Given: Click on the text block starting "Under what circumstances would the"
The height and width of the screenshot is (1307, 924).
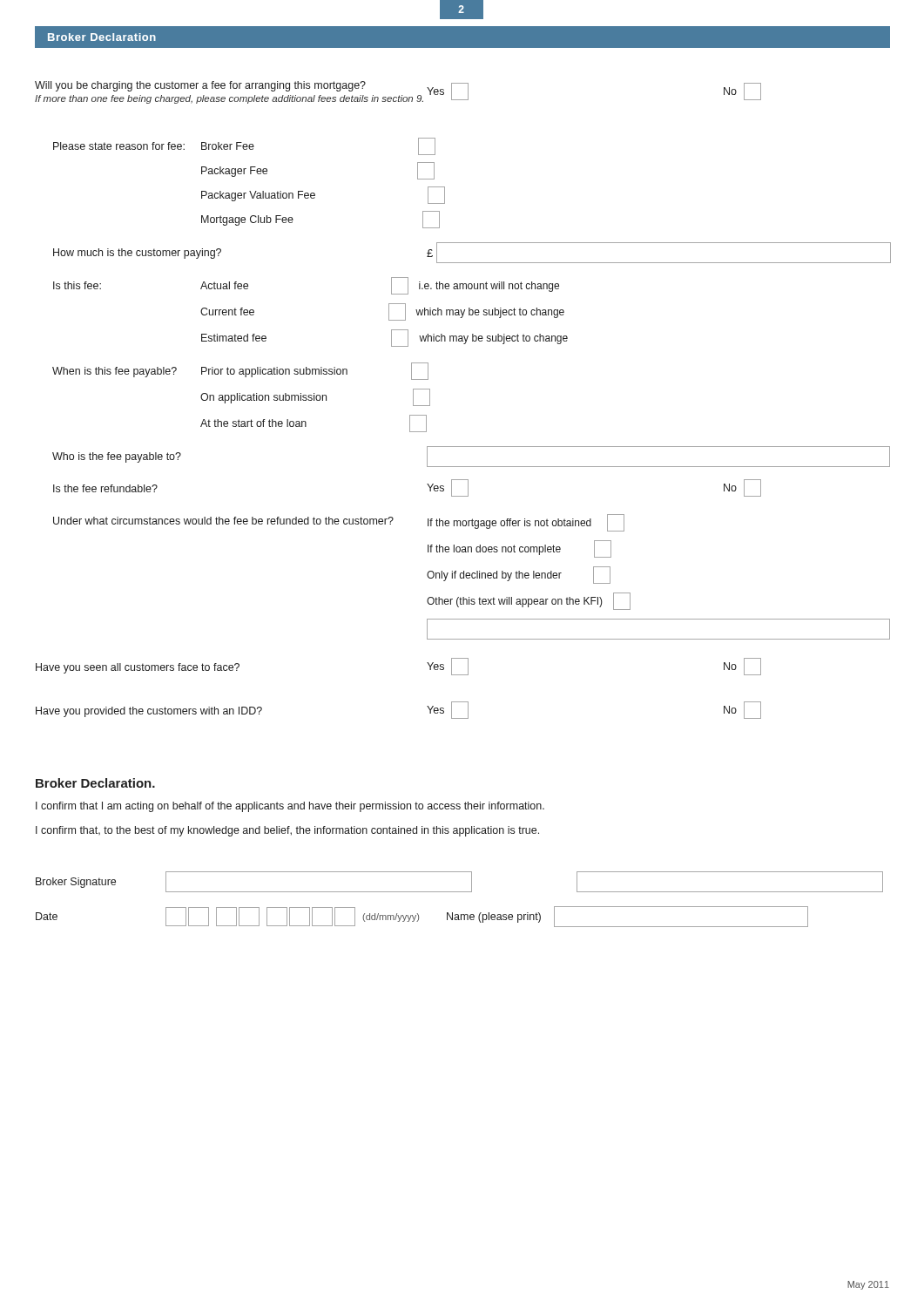Looking at the screenshot, I should (223, 521).
